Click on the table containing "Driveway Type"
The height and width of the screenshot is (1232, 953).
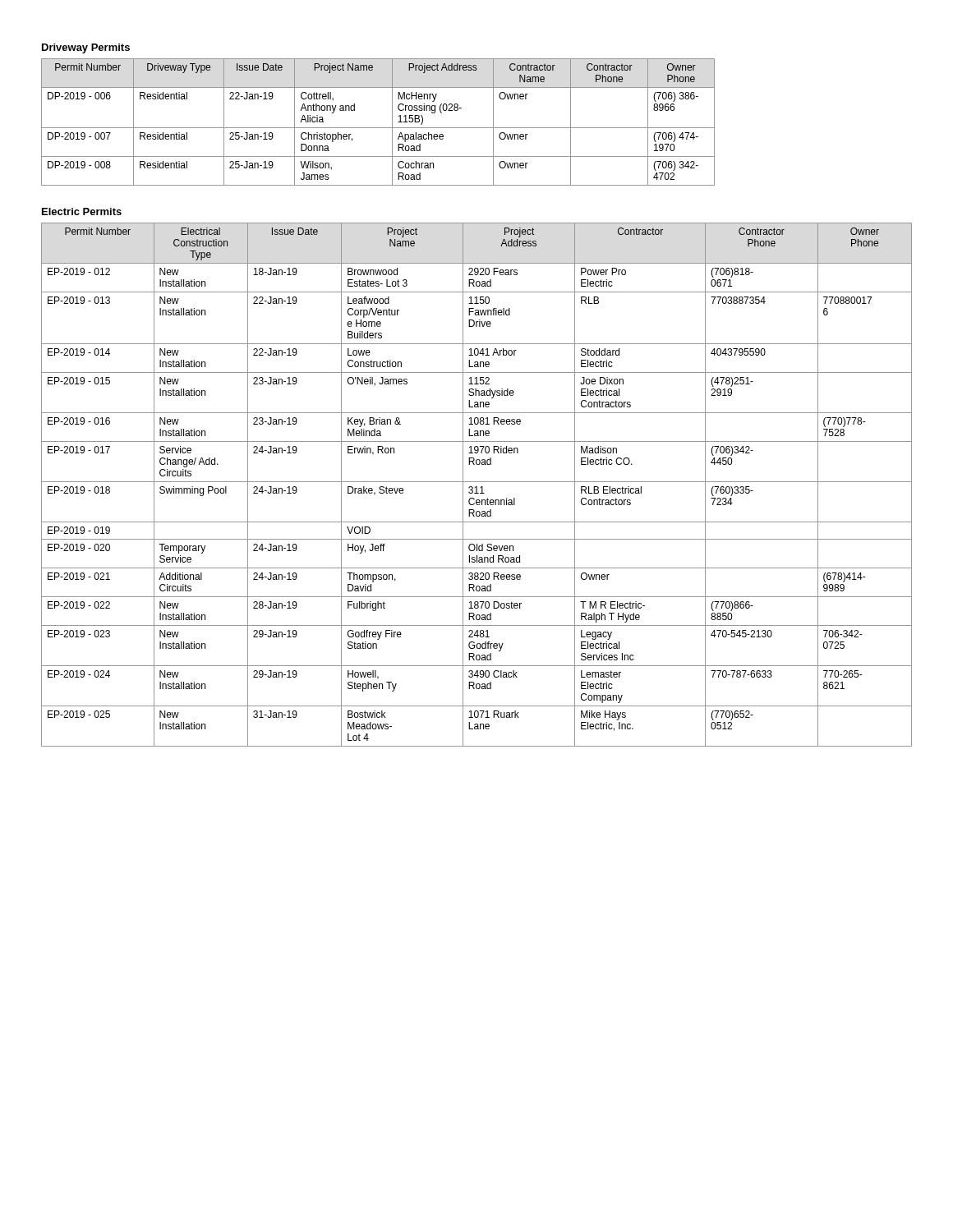click(476, 122)
